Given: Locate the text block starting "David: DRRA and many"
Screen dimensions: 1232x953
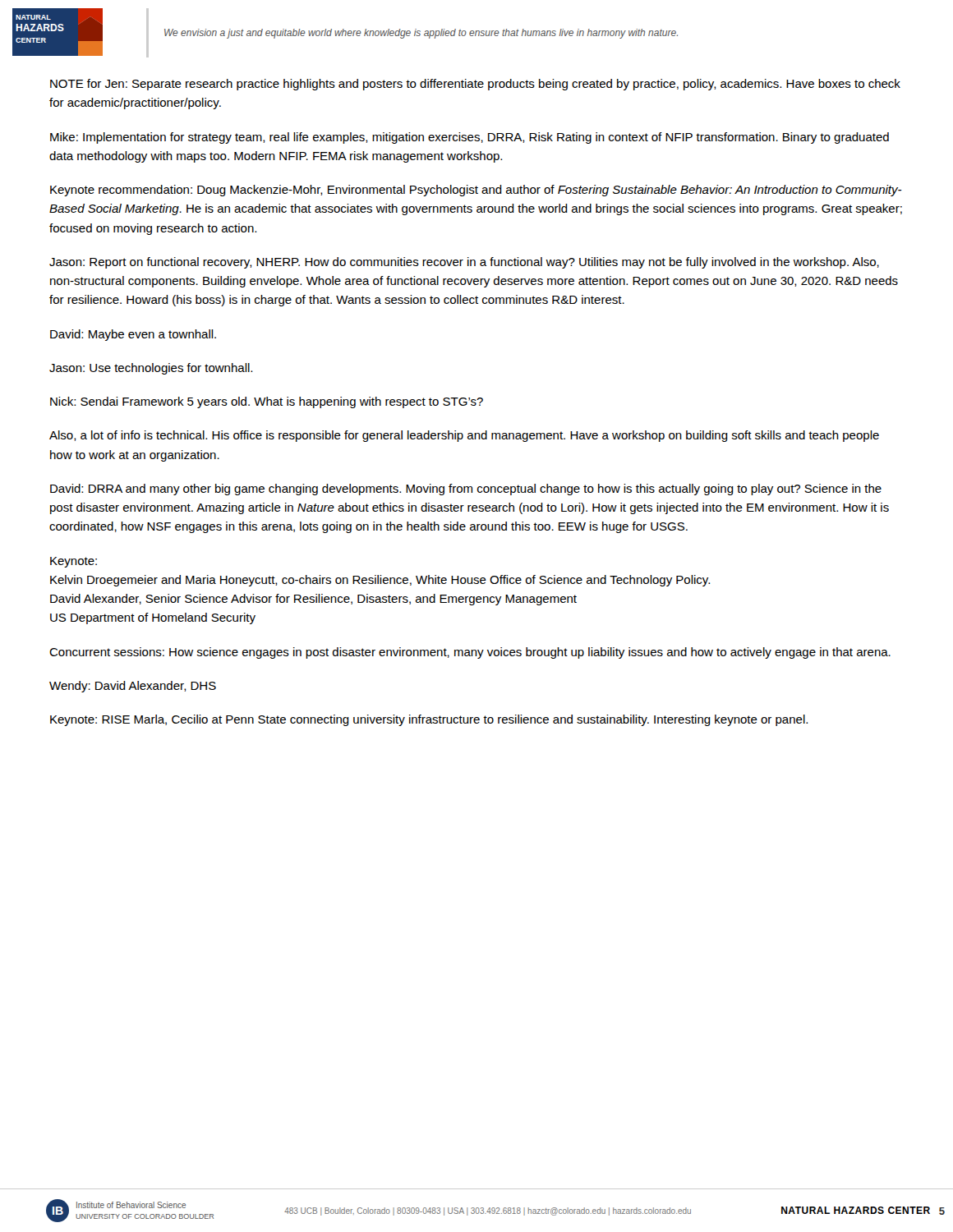Looking at the screenshot, I should (469, 507).
